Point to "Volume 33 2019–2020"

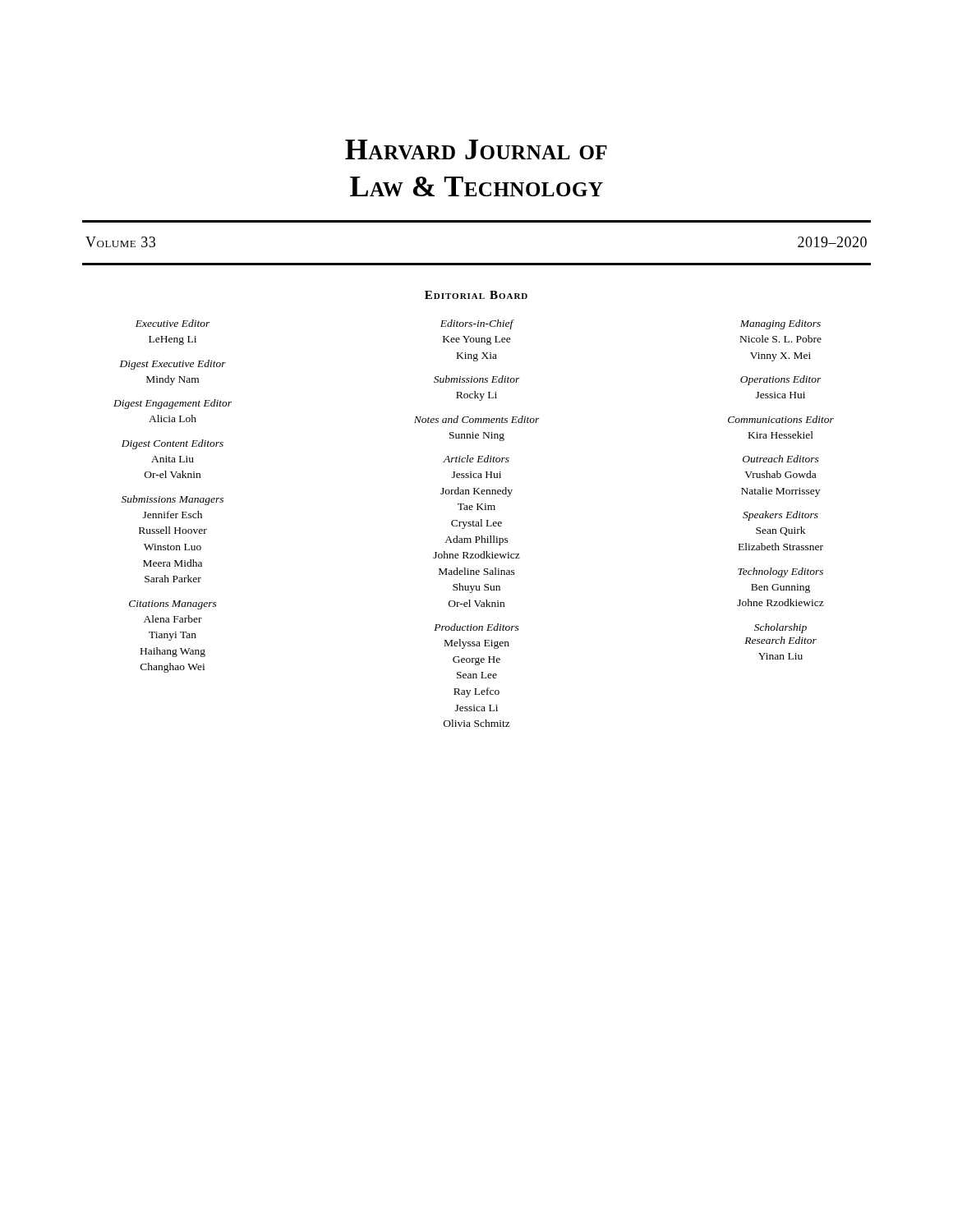(123, 242)
